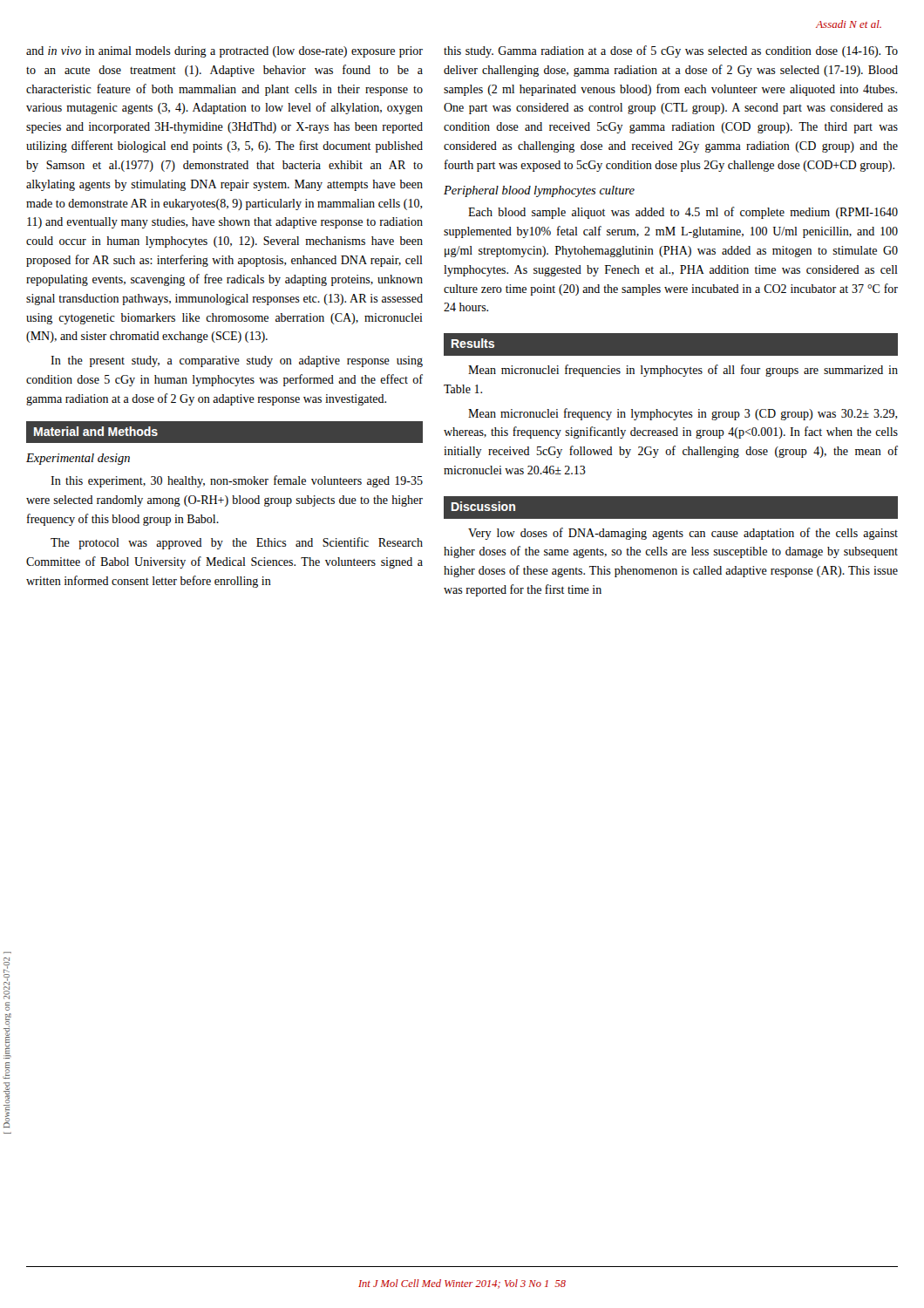Find the text block starting "The protocol was approved by the Ethics"
This screenshot has width=924, height=1308.
point(224,562)
